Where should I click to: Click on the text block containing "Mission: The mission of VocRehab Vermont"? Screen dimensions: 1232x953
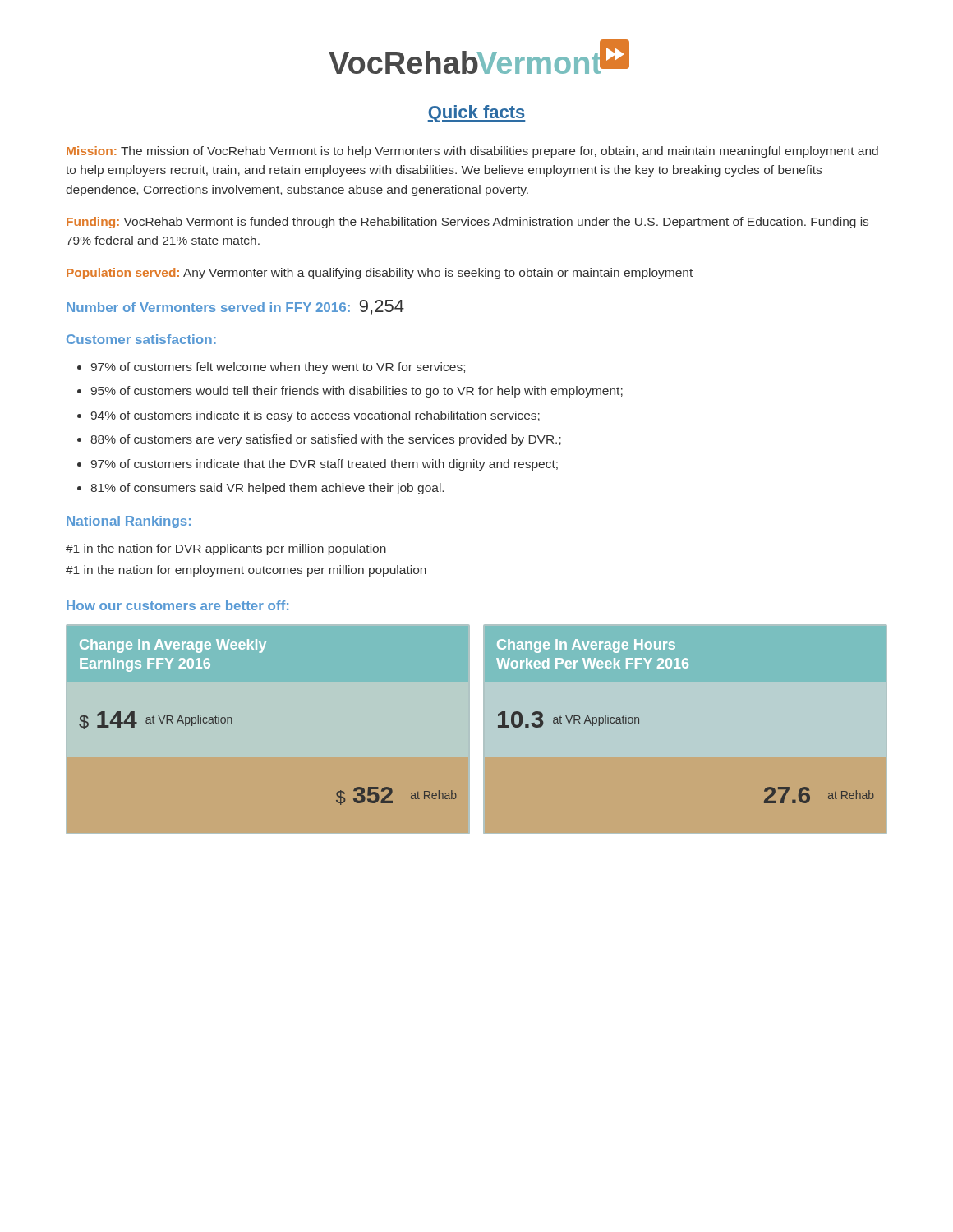[472, 170]
